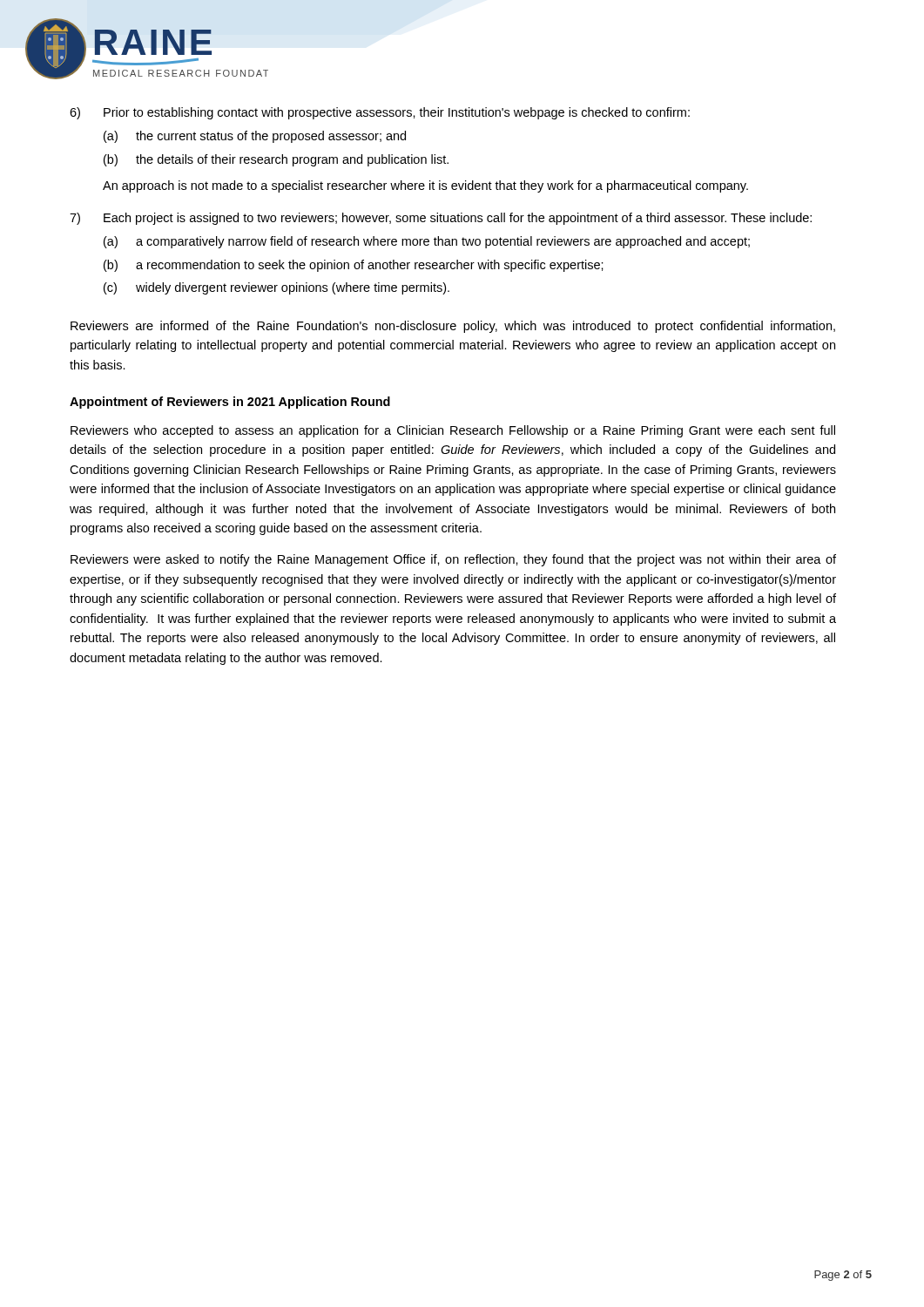924x1307 pixels.
Task: Click on the text block that reads "Reviewers are informed of the Raine Foundation's non-disclosure"
Action: (453, 345)
